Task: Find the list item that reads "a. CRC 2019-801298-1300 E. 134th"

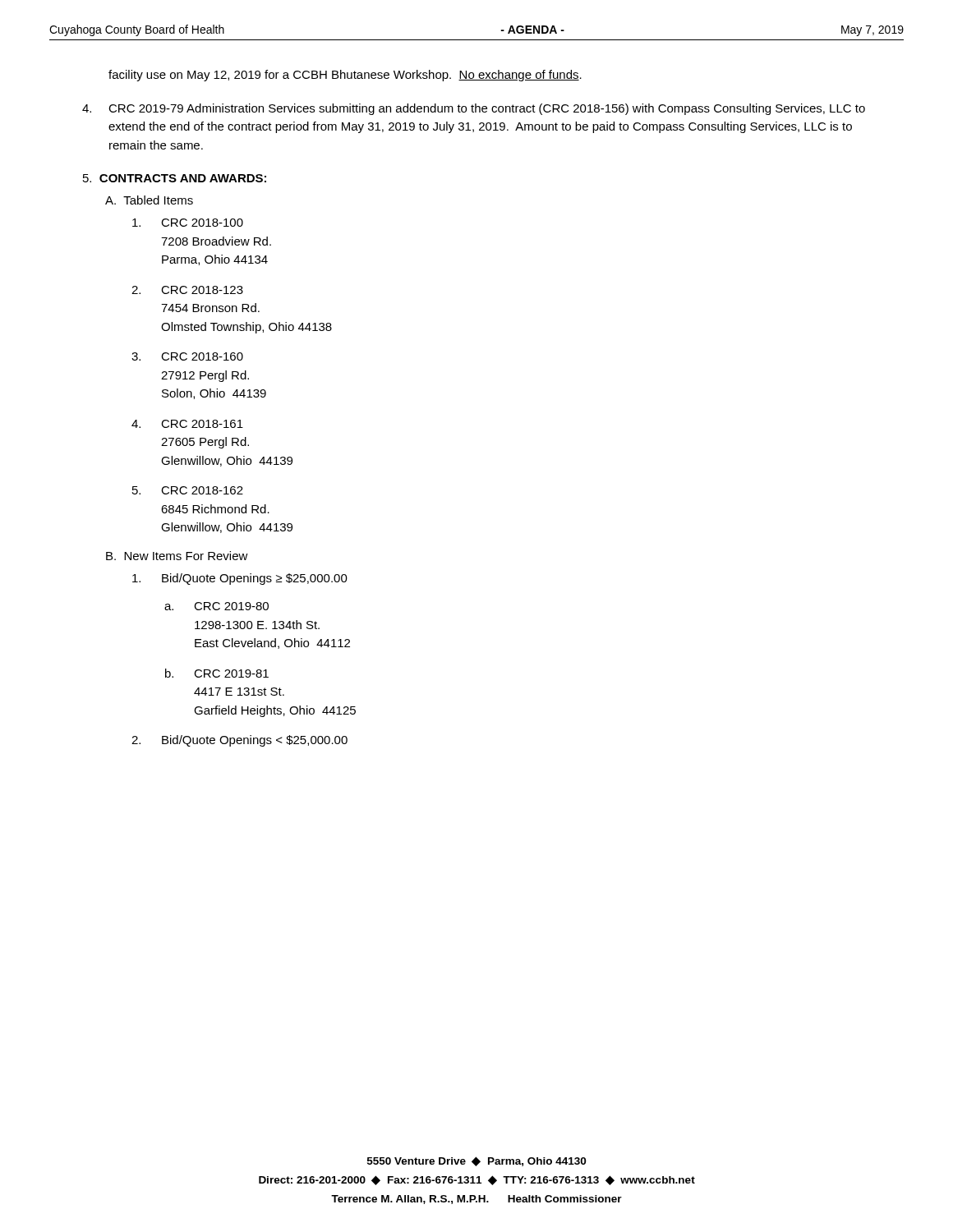Action: tap(216, 606)
